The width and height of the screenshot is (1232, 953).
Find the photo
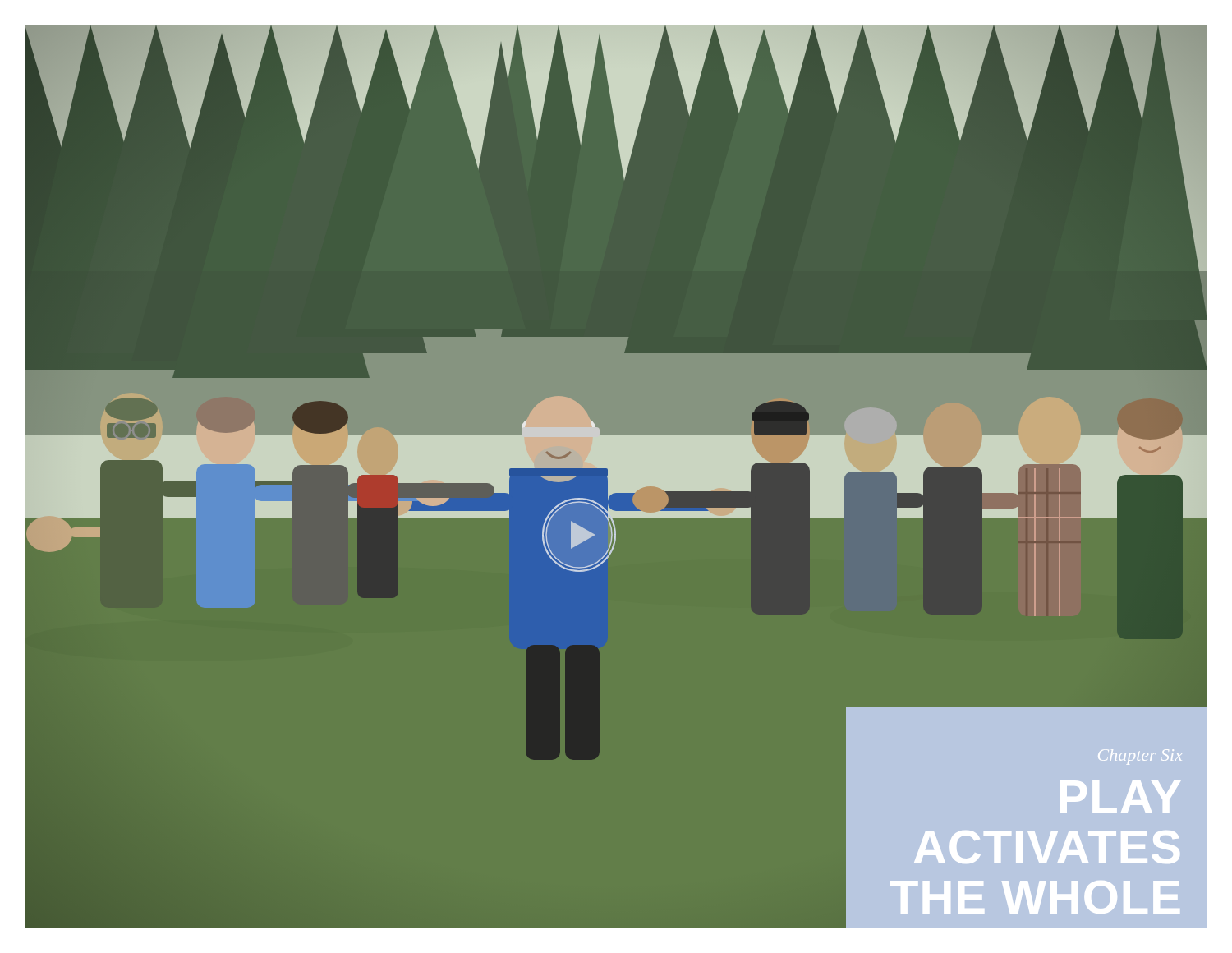click(616, 476)
